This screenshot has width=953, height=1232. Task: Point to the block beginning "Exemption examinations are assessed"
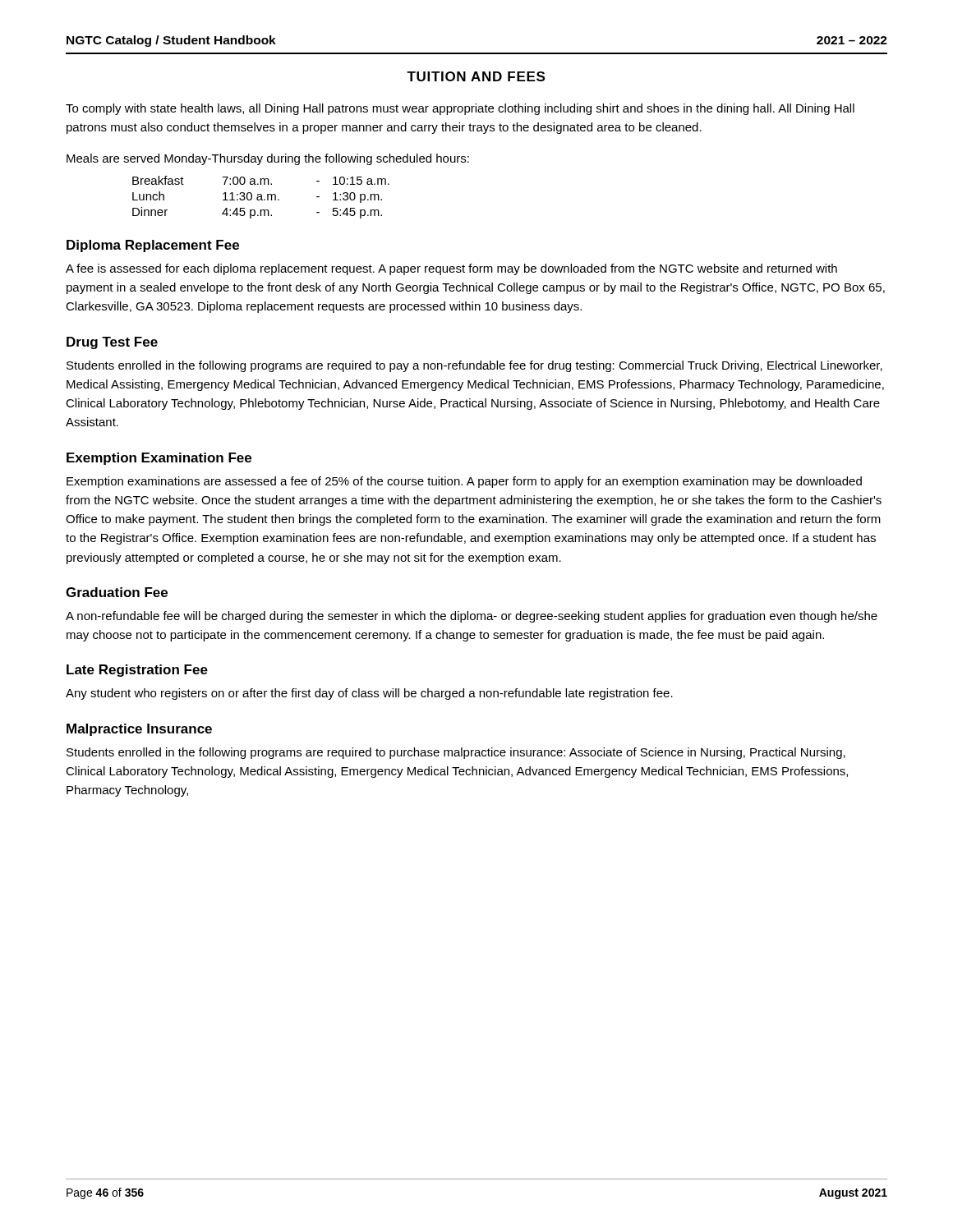click(474, 519)
